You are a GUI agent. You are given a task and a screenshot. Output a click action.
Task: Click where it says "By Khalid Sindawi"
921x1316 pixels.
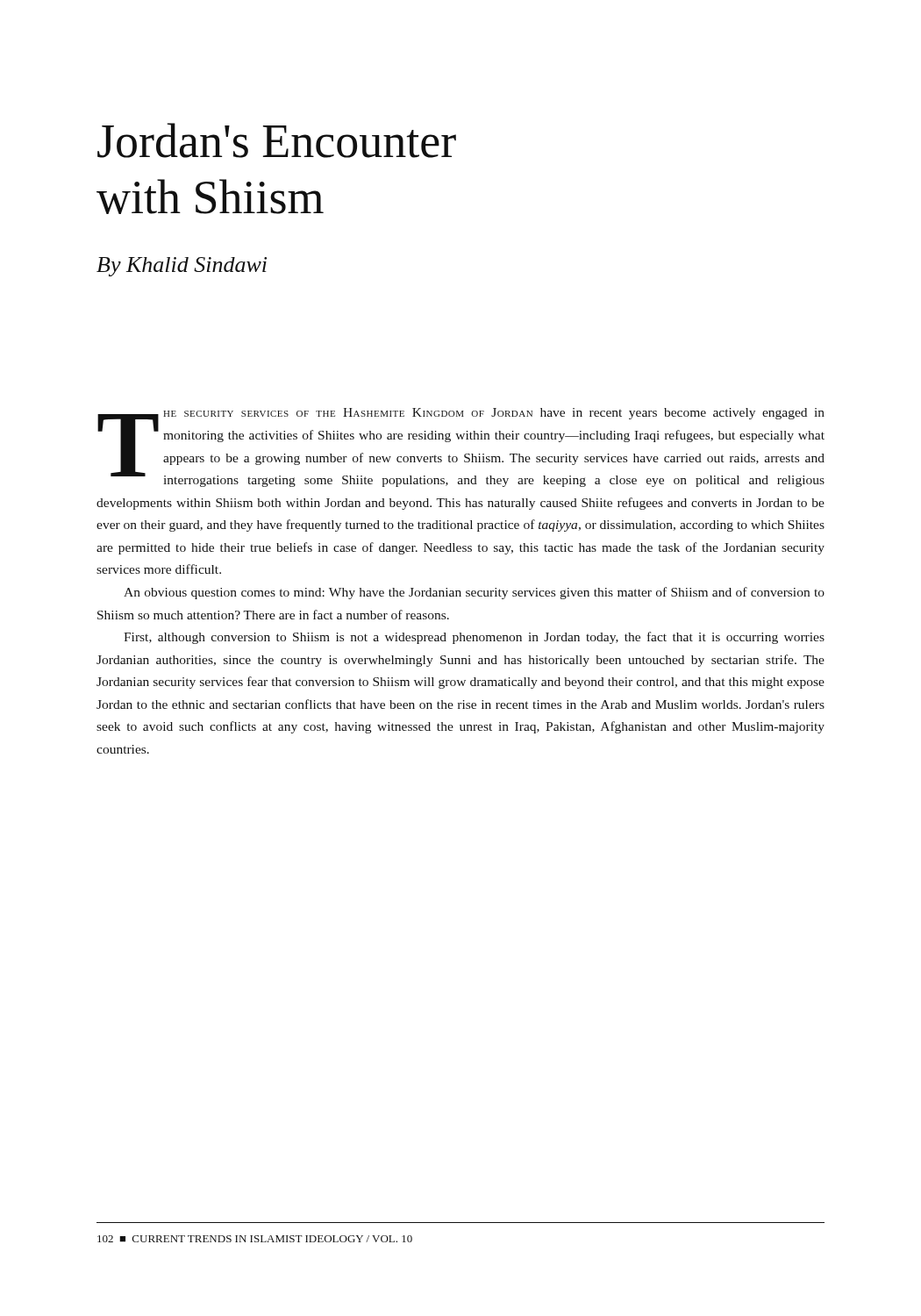182,265
